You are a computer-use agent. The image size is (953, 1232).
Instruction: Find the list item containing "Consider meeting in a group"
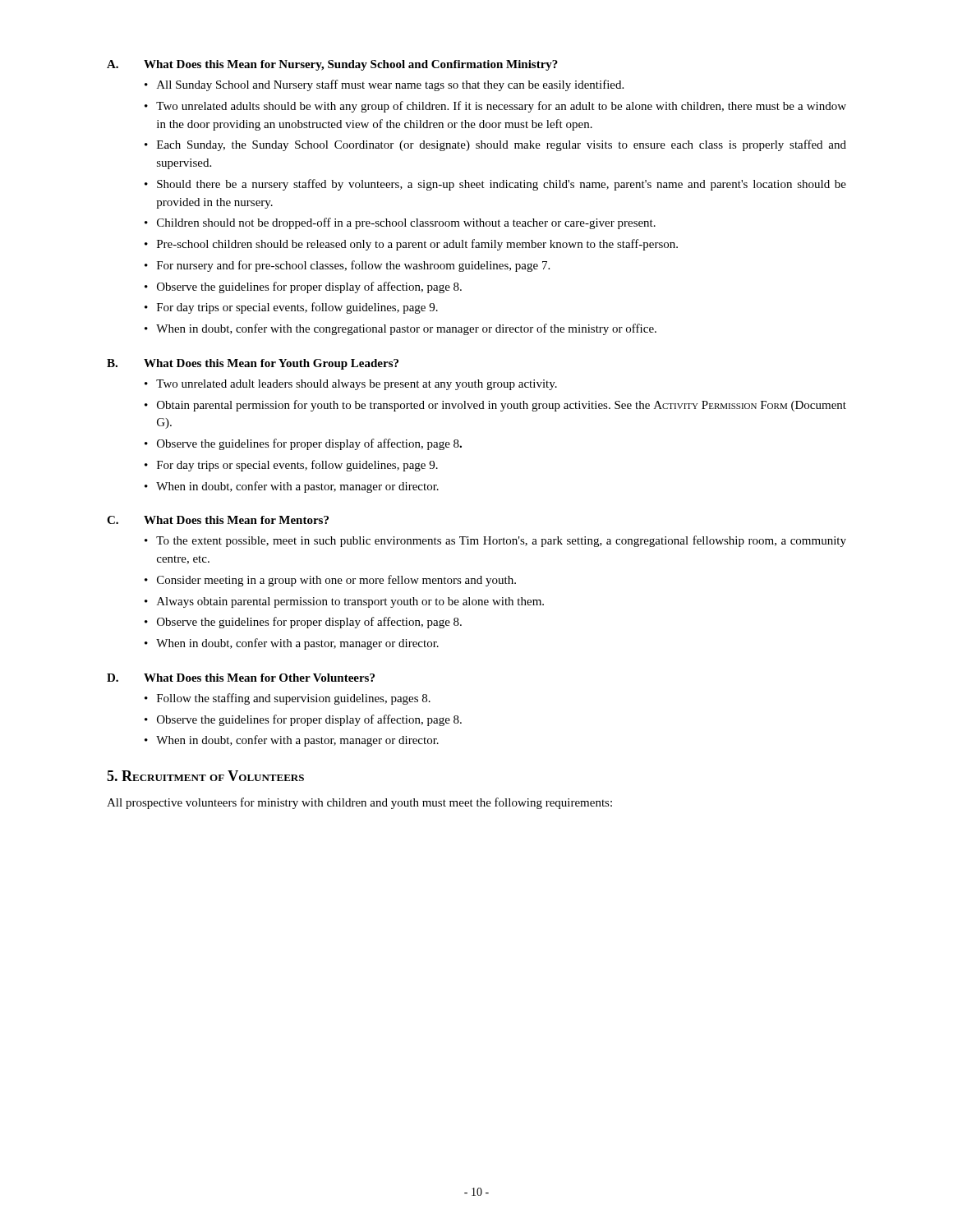click(x=337, y=580)
